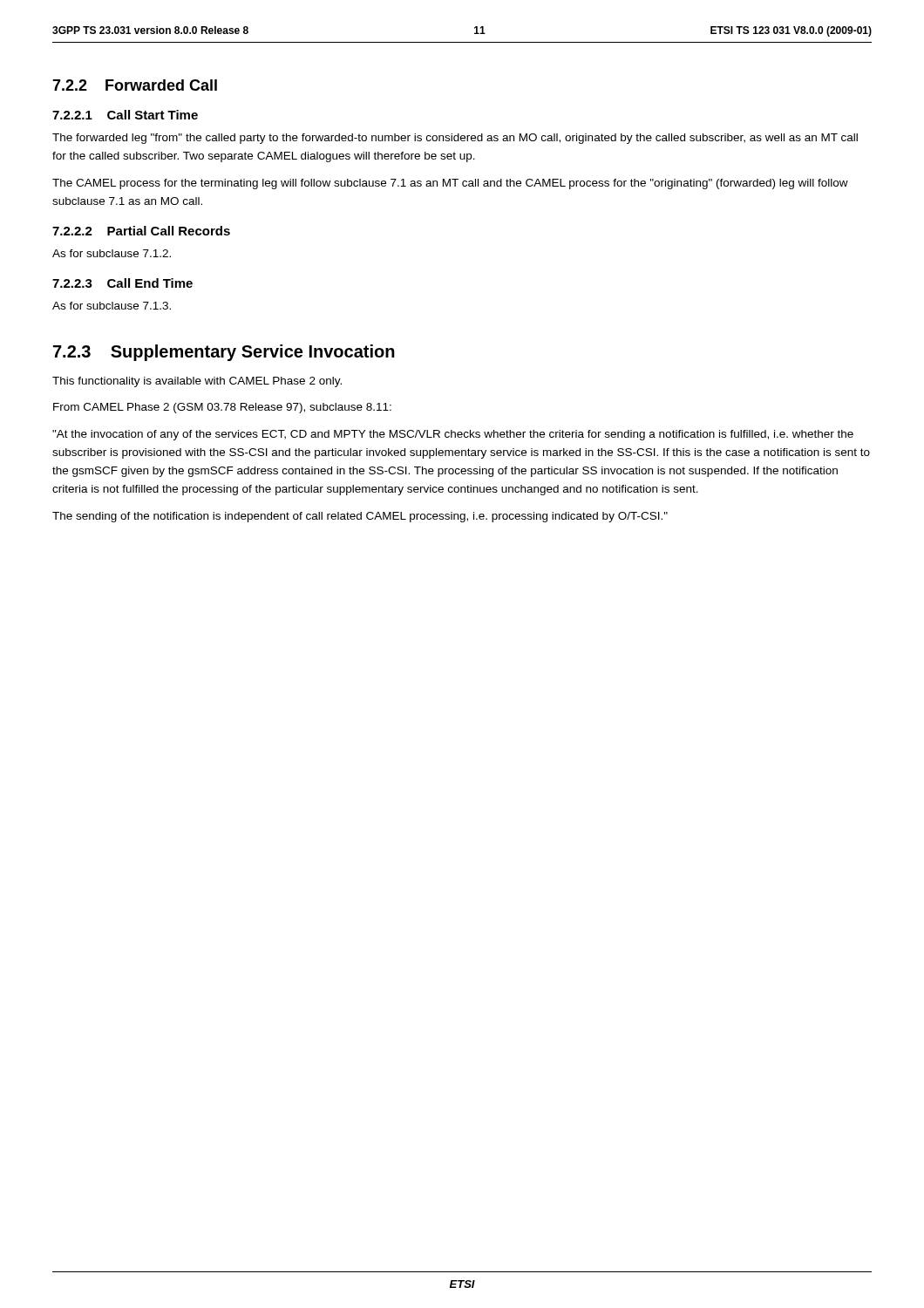
Task: Point to the region starting "The sending of the notification is independent of"
Action: pos(360,516)
